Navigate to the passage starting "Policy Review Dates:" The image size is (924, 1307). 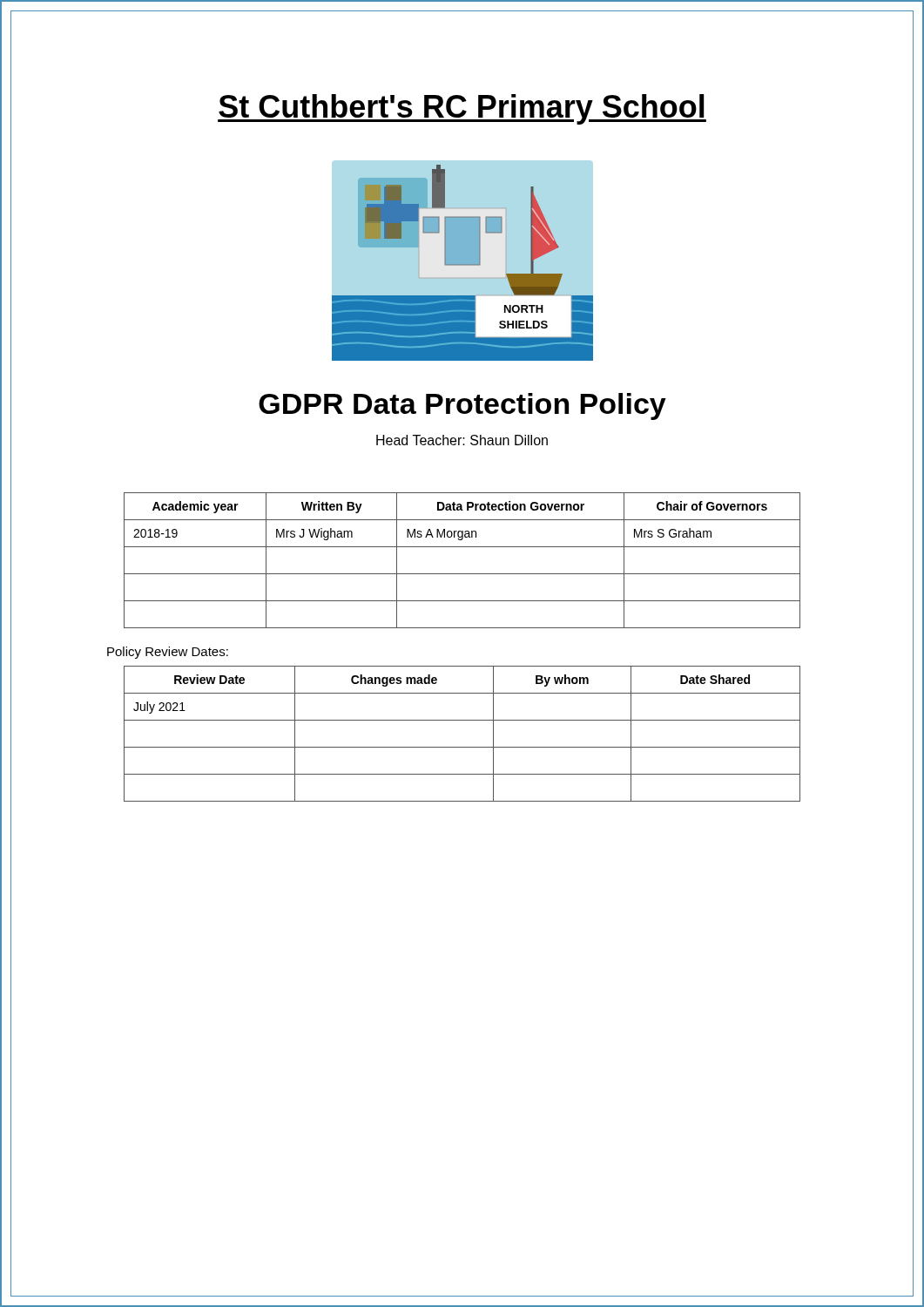click(x=168, y=651)
